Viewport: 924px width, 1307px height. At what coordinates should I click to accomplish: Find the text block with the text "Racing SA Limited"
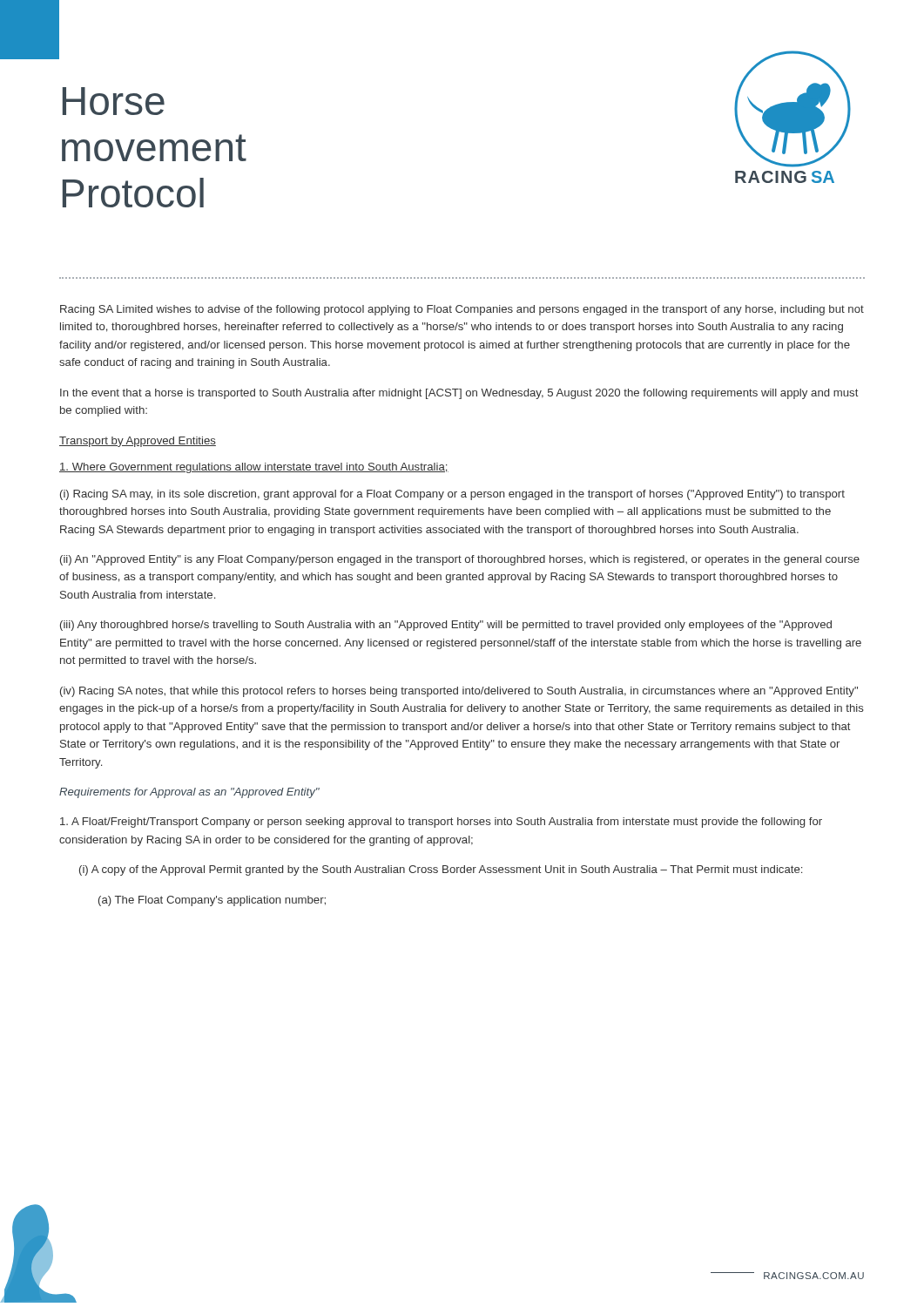click(x=461, y=336)
